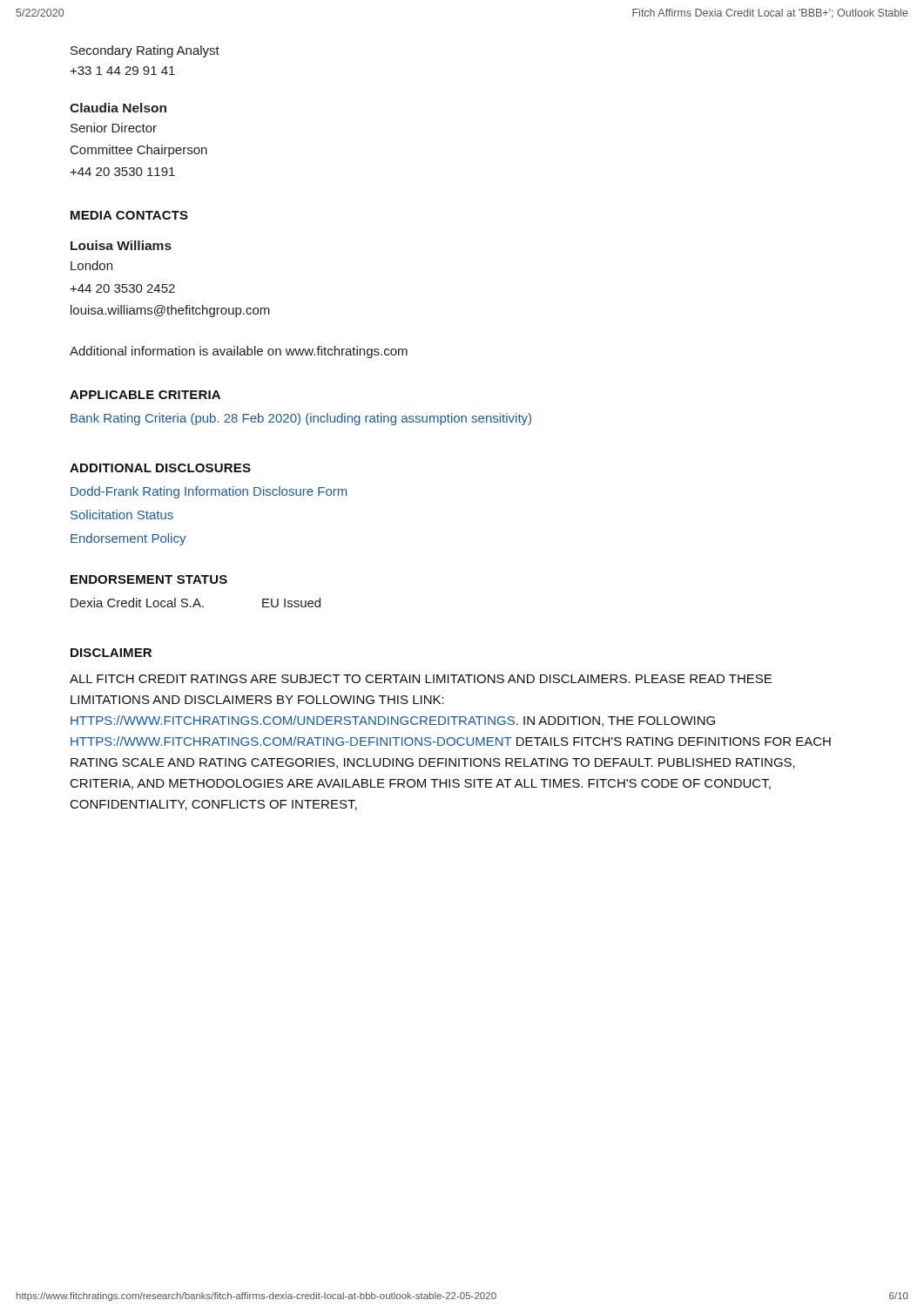The width and height of the screenshot is (924, 1307).
Task: Click on the element starting "Dodd-Frank Rating Information Disclosure Form"
Action: click(x=209, y=491)
